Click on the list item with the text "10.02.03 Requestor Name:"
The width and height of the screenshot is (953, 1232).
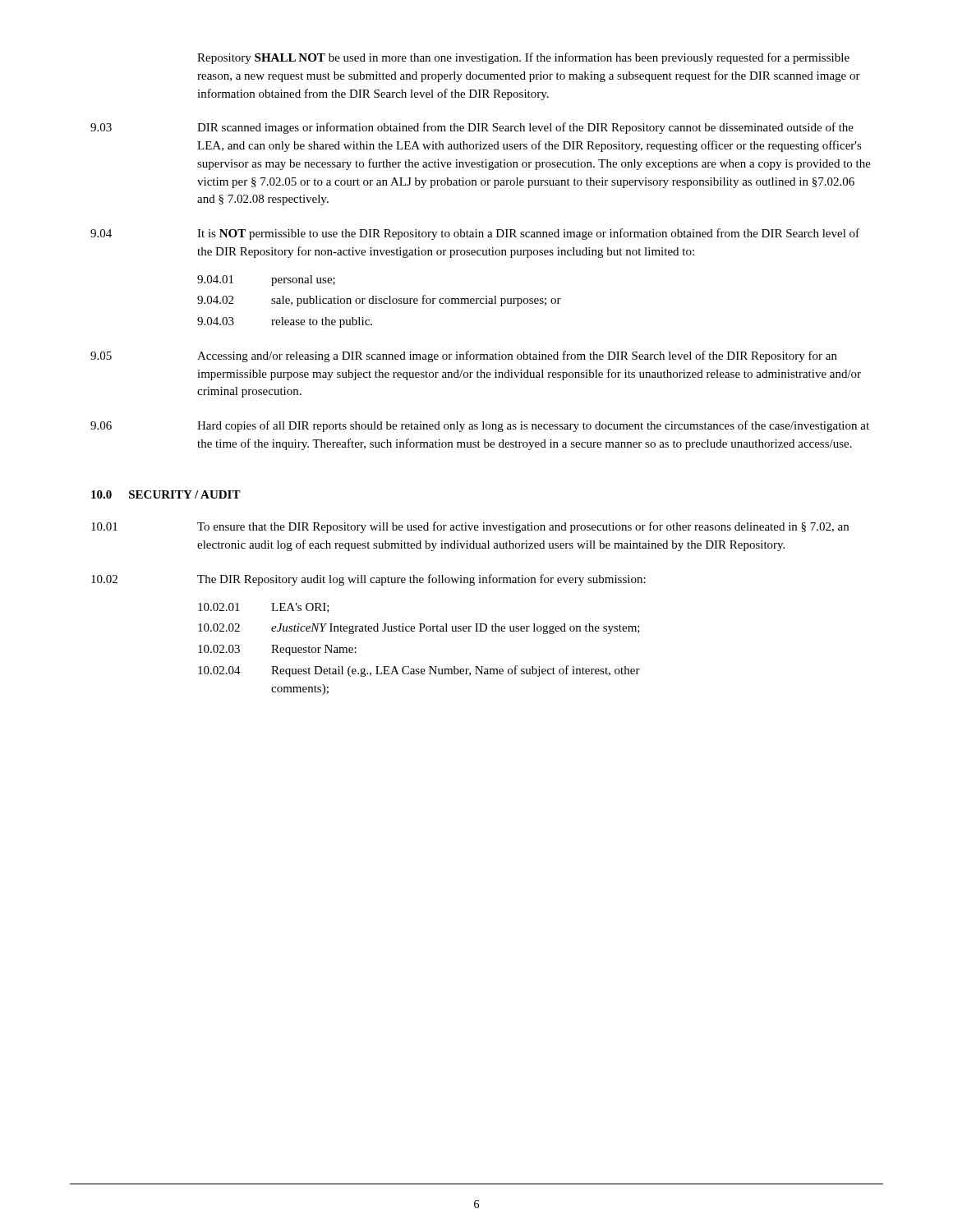pos(277,650)
